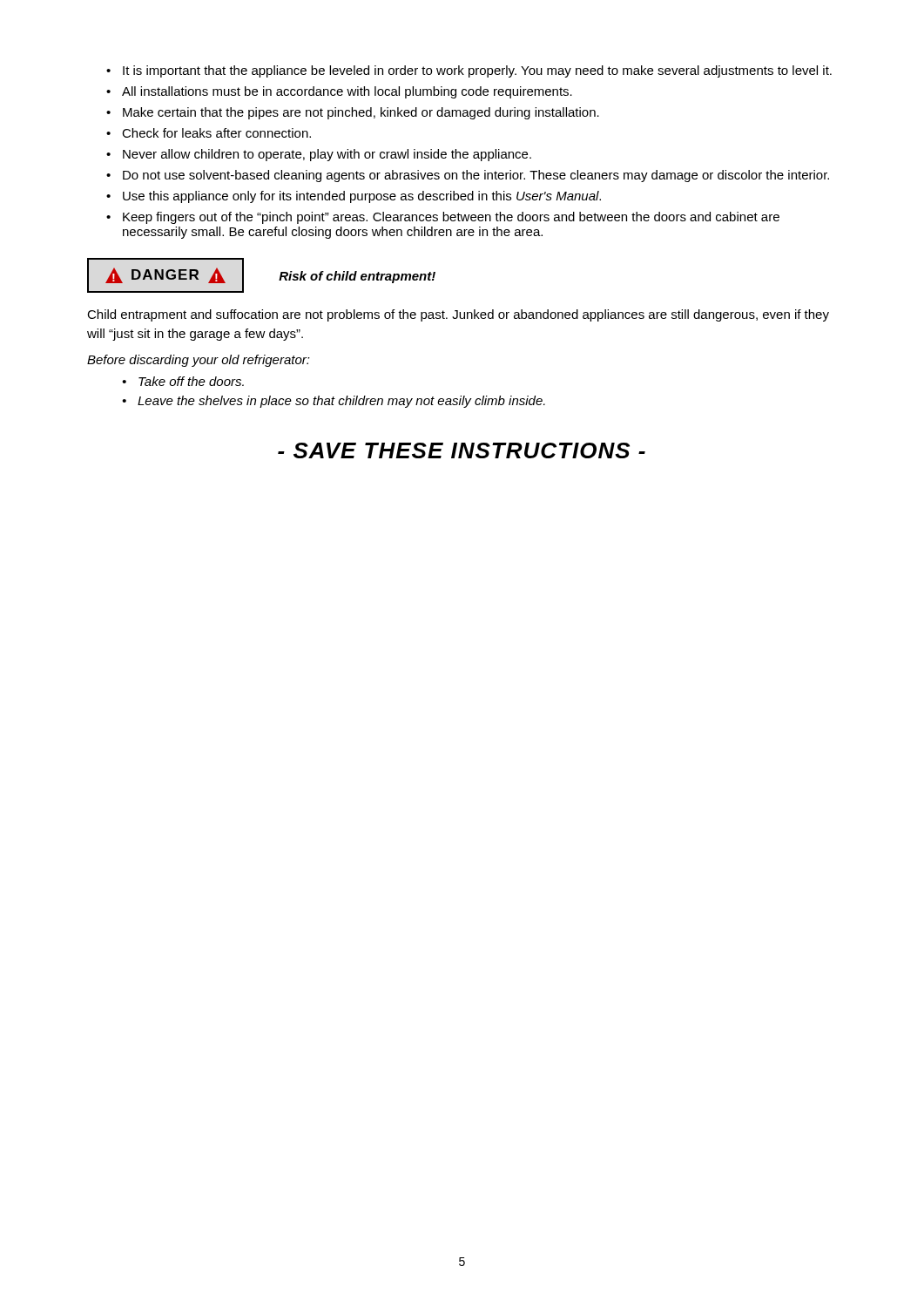924x1307 pixels.
Task: Locate the block of text that opens with "It is important that the appliance be leveled"
Action: [x=477, y=70]
